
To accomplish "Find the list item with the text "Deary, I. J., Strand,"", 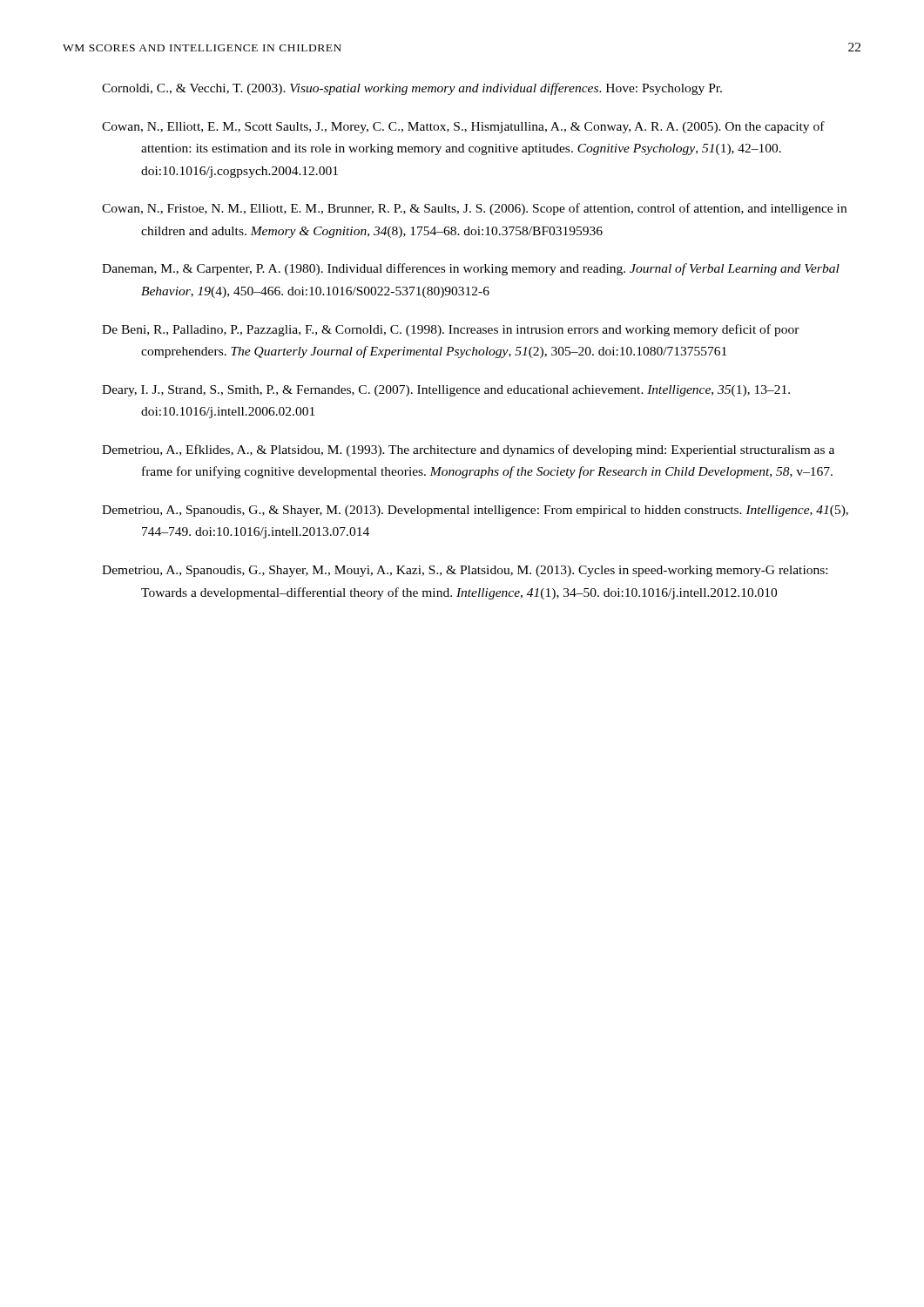I will pos(446,400).
